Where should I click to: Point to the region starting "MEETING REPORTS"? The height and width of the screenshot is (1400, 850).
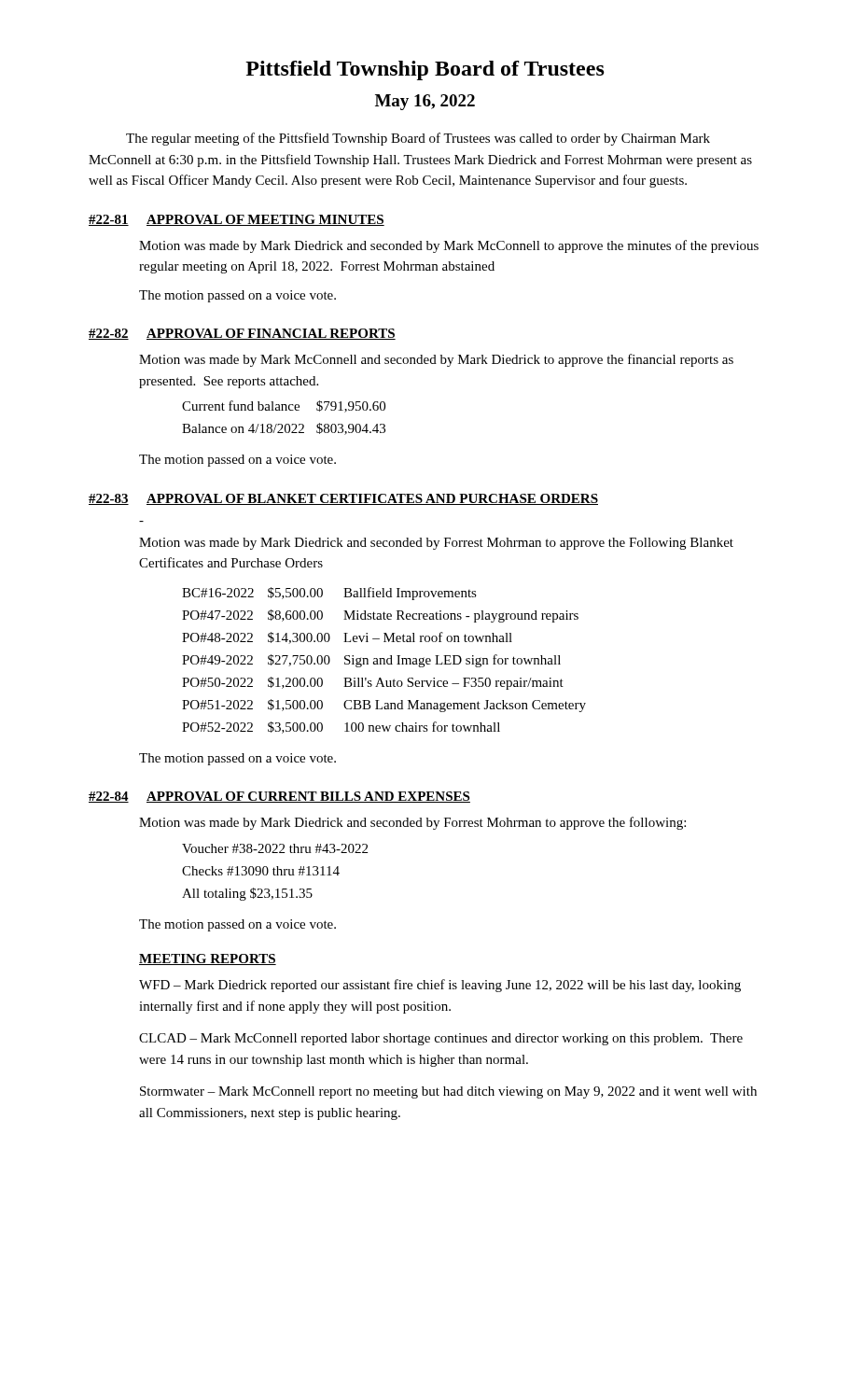[x=207, y=959]
